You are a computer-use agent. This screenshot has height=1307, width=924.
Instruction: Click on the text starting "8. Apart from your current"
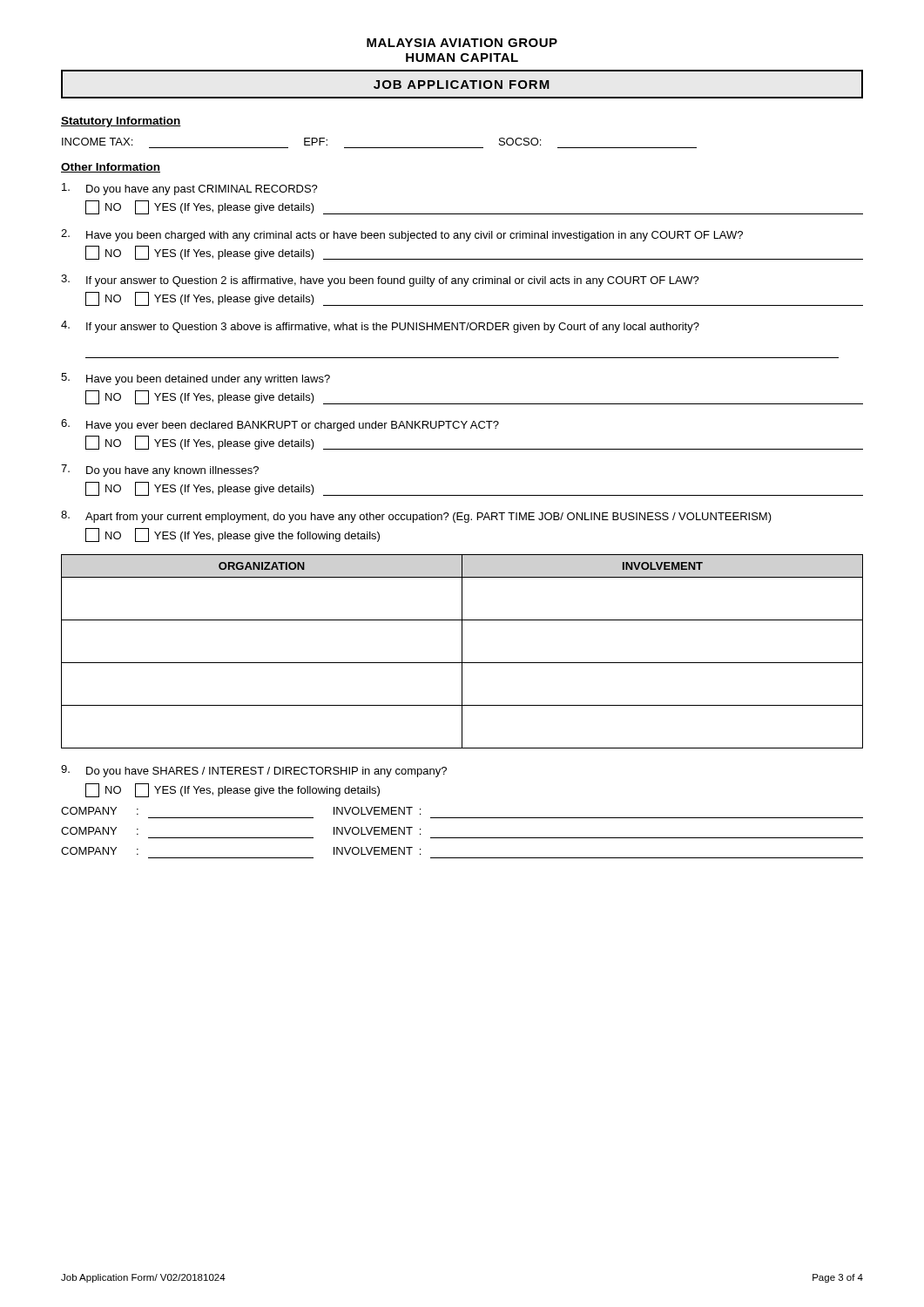[x=462, y=525]
